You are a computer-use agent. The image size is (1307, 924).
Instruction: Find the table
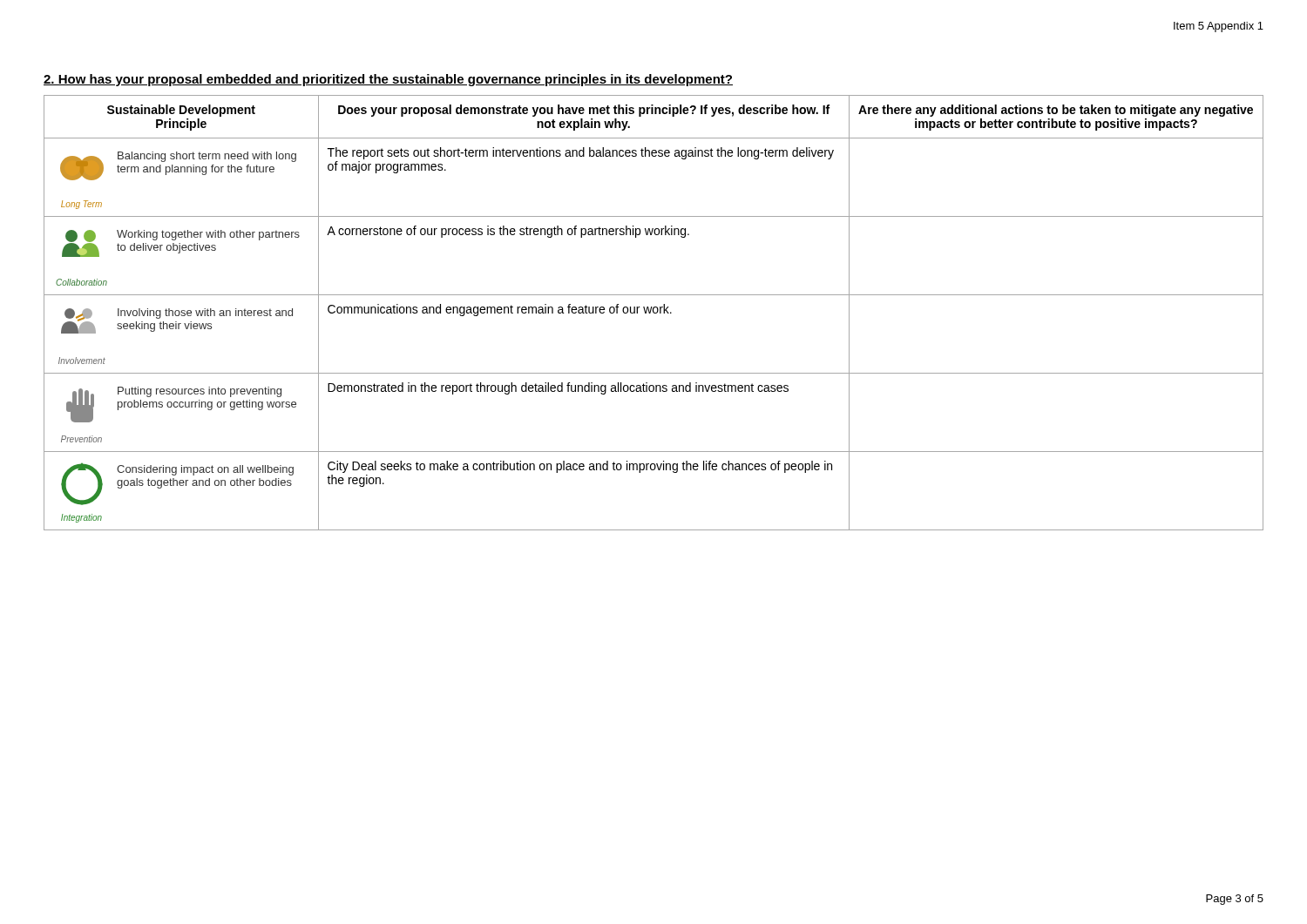pyautogui.click(x=654, y=313)
